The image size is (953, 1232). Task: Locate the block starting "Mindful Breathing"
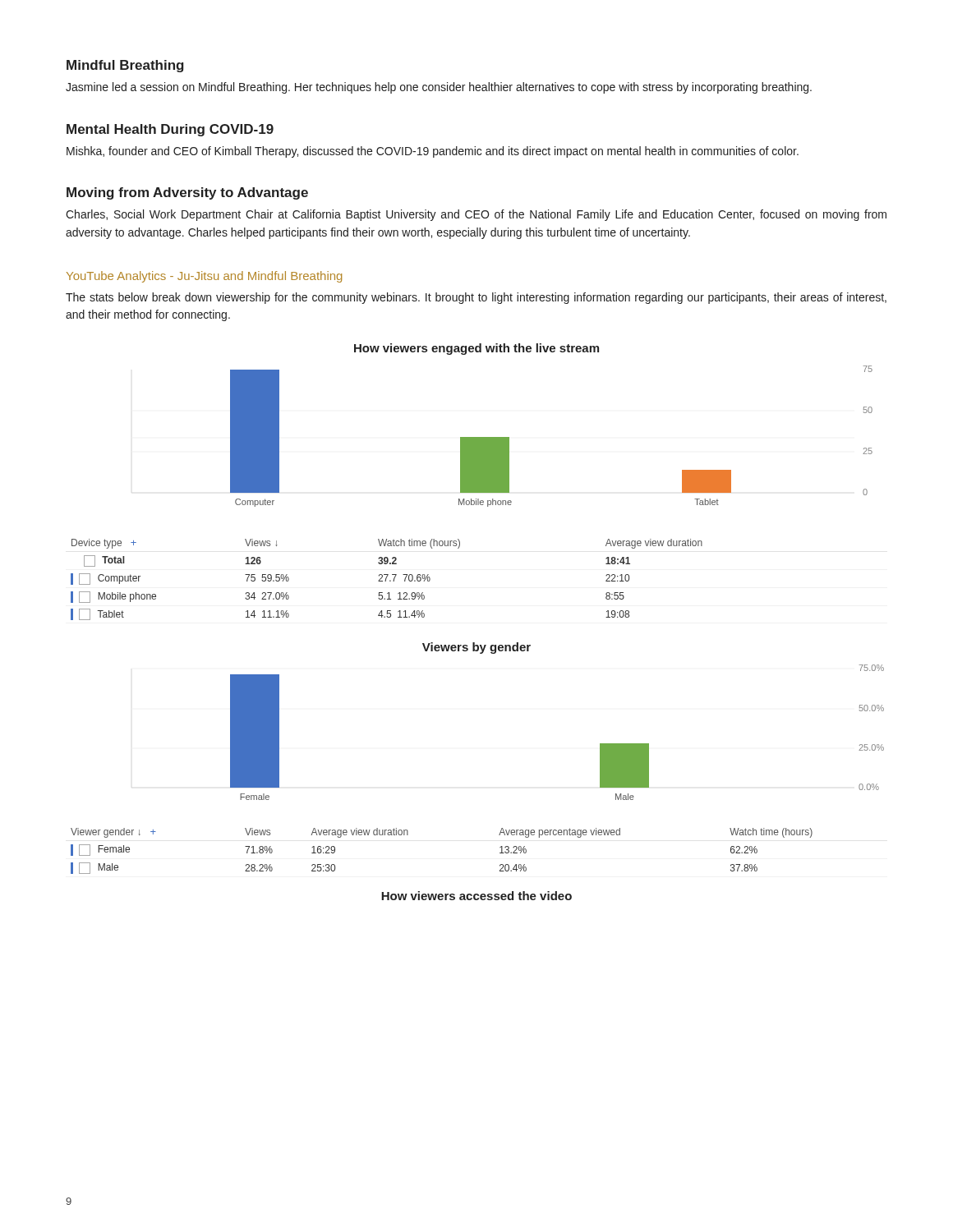tap(125, 65)
